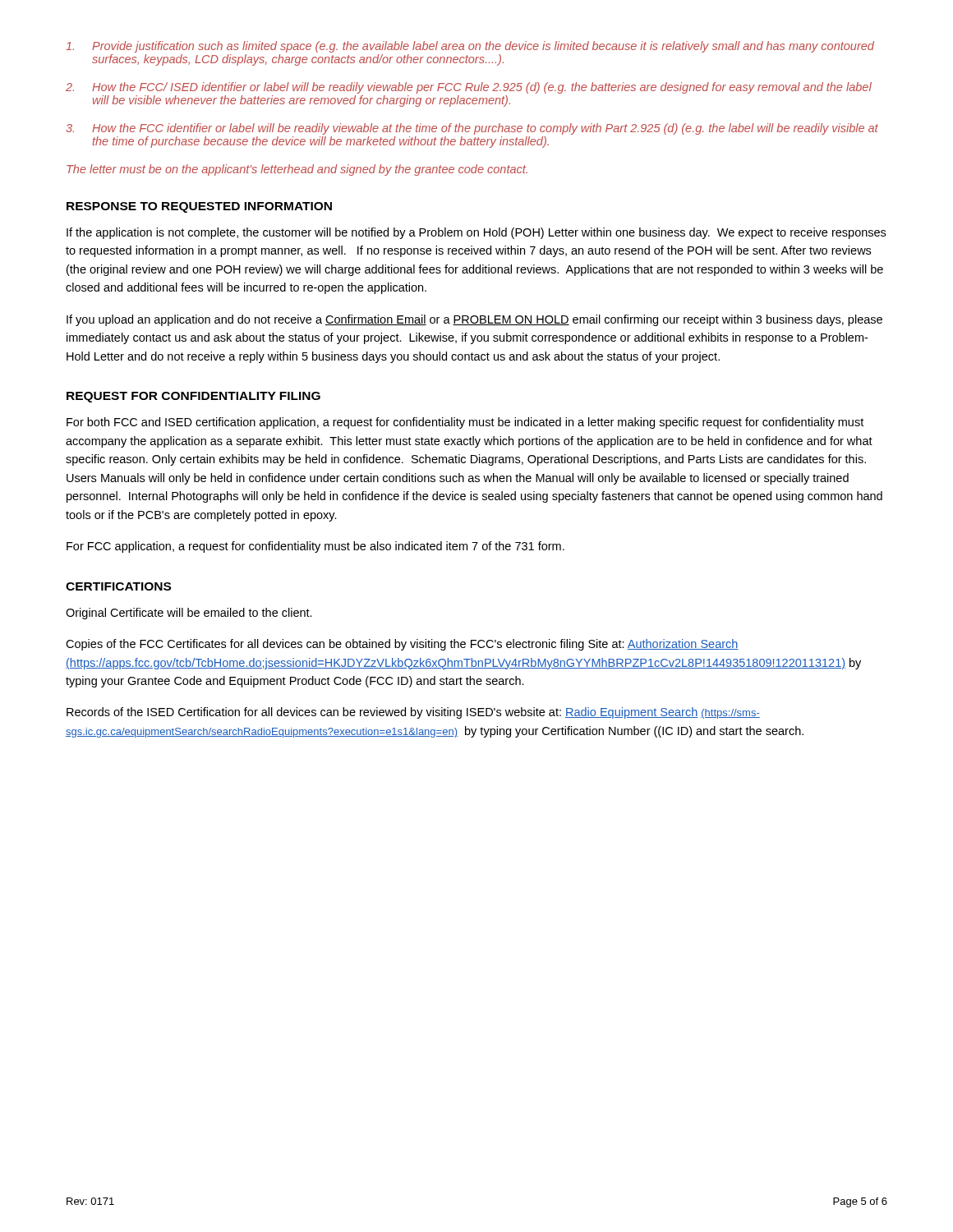Click on the text block starting "If you upload"

474,338
